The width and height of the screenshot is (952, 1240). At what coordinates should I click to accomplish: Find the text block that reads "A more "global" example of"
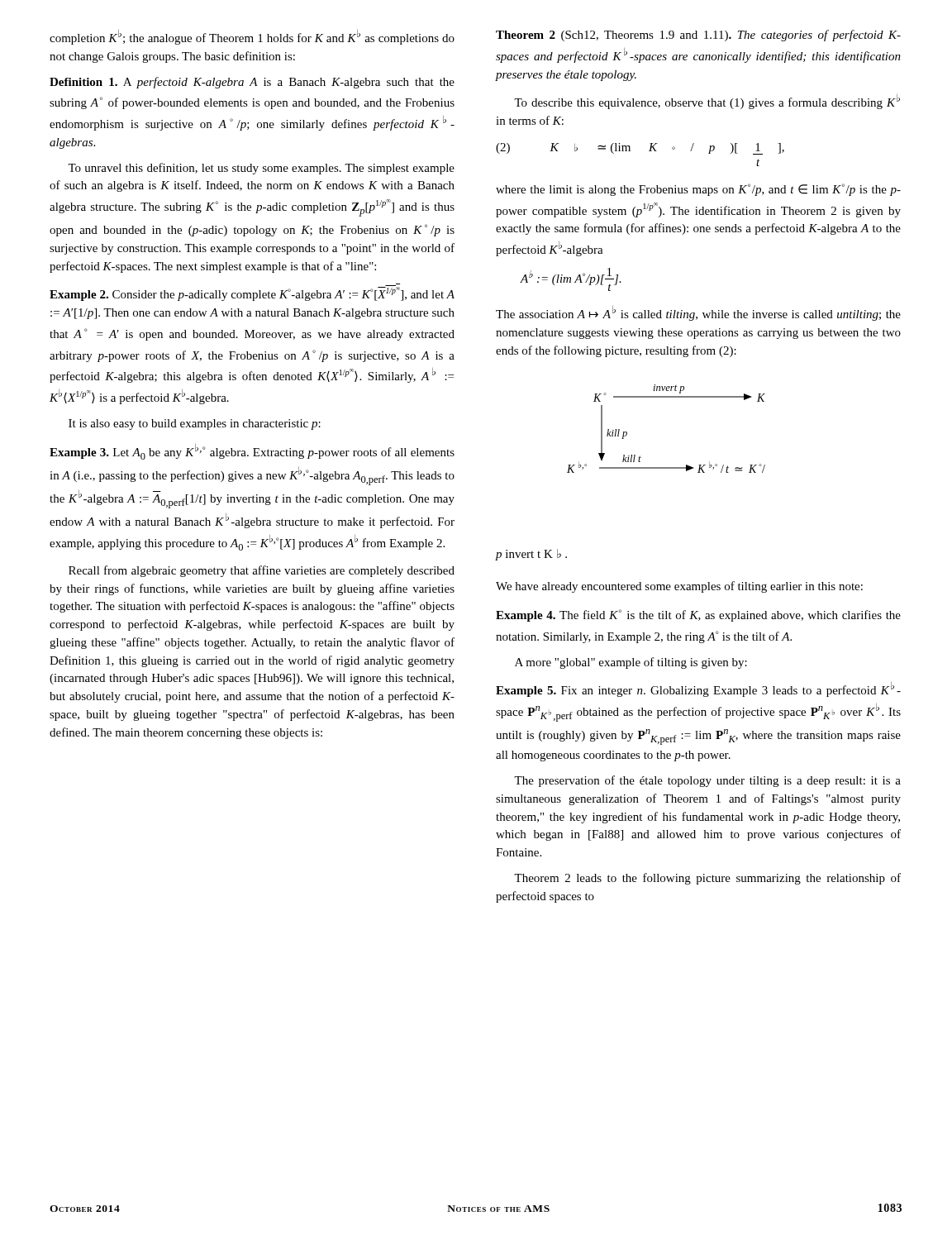click(x=698, y=662)
